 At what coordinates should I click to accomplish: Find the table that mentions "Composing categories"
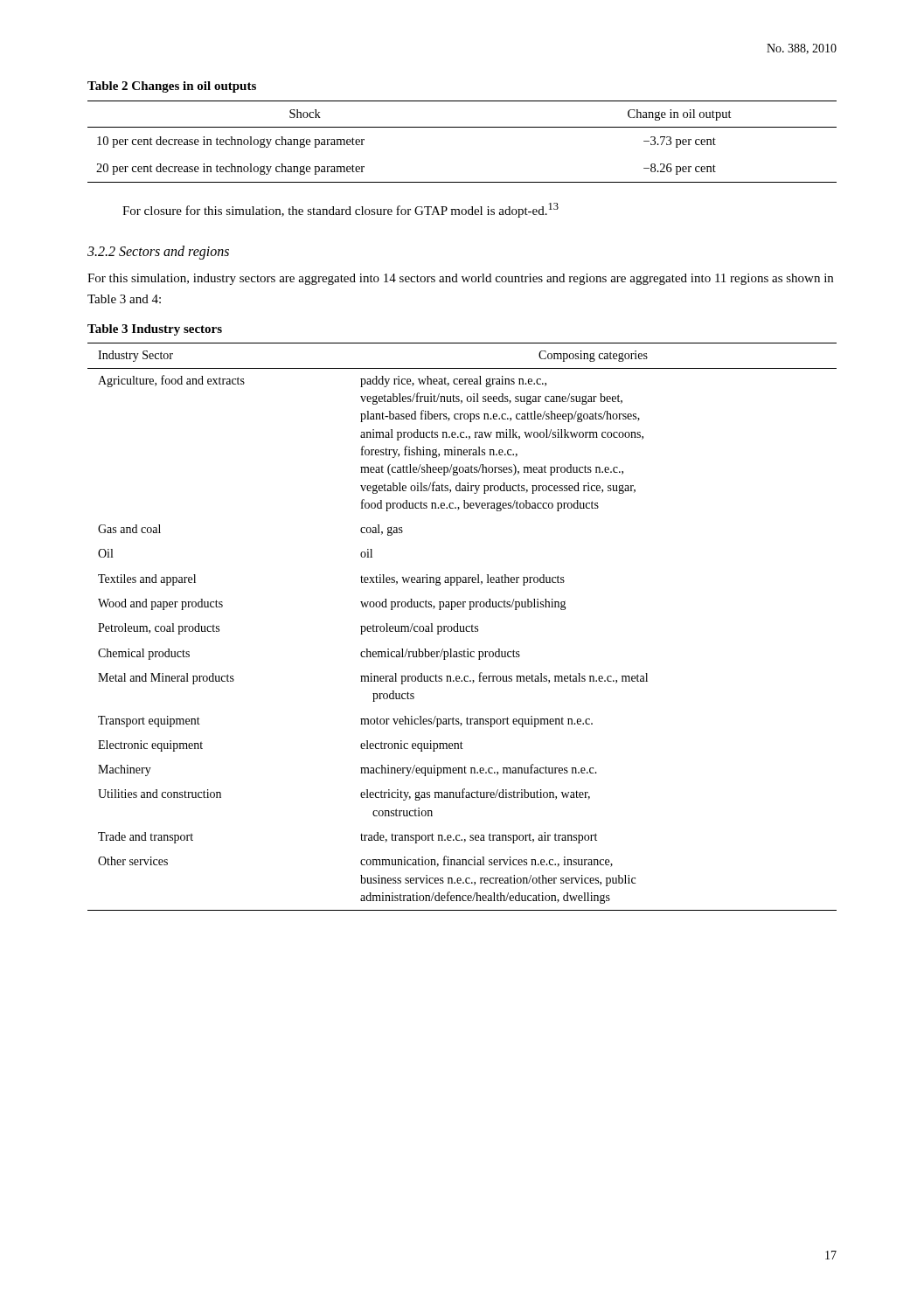(462, 627)
